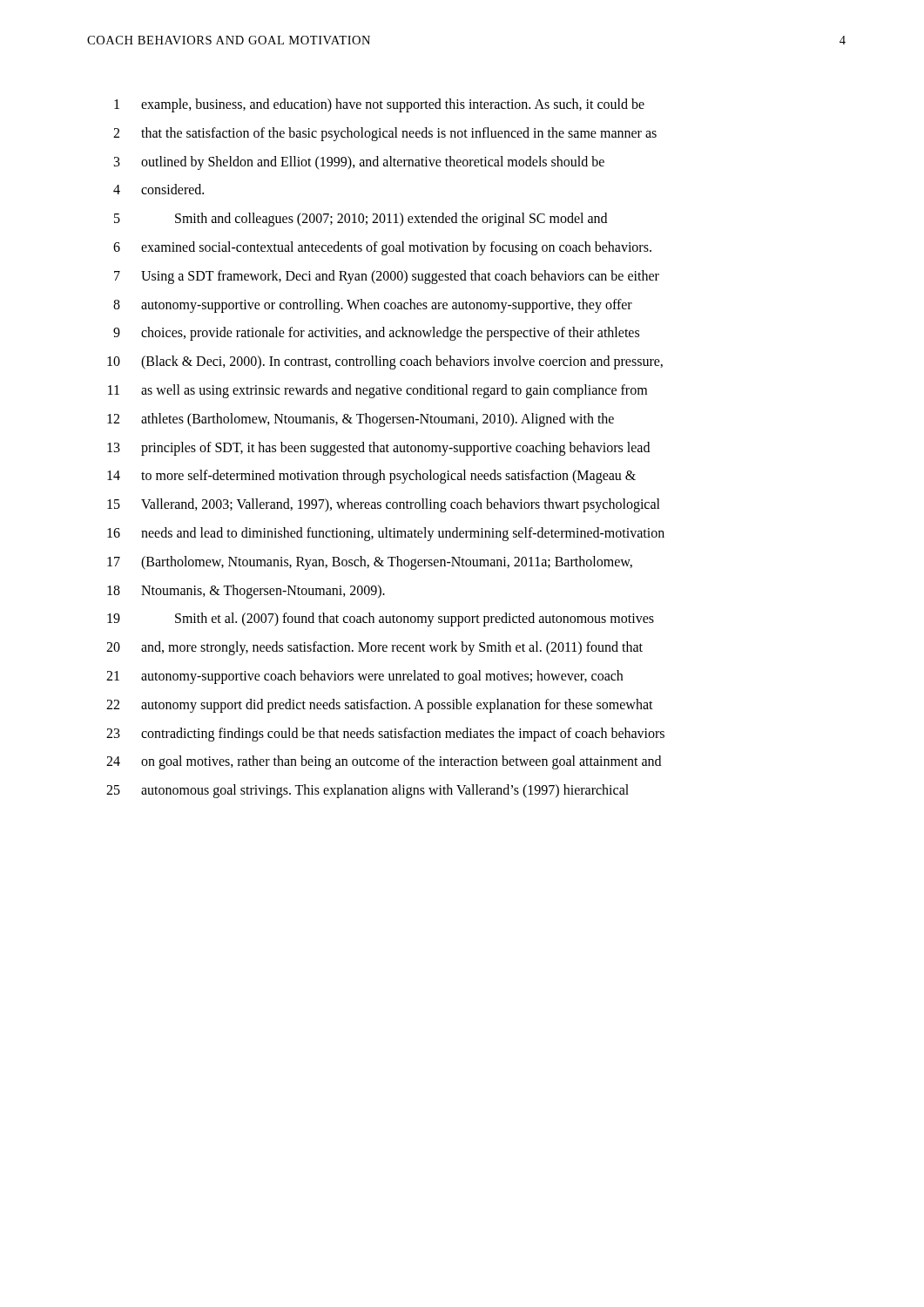Image resolution: width=924 pixels, height=1307 pixels.
Task: Where is the passage that starts "1 example, business, and education) have not supported"?
Action: click(x=466, y=105)
